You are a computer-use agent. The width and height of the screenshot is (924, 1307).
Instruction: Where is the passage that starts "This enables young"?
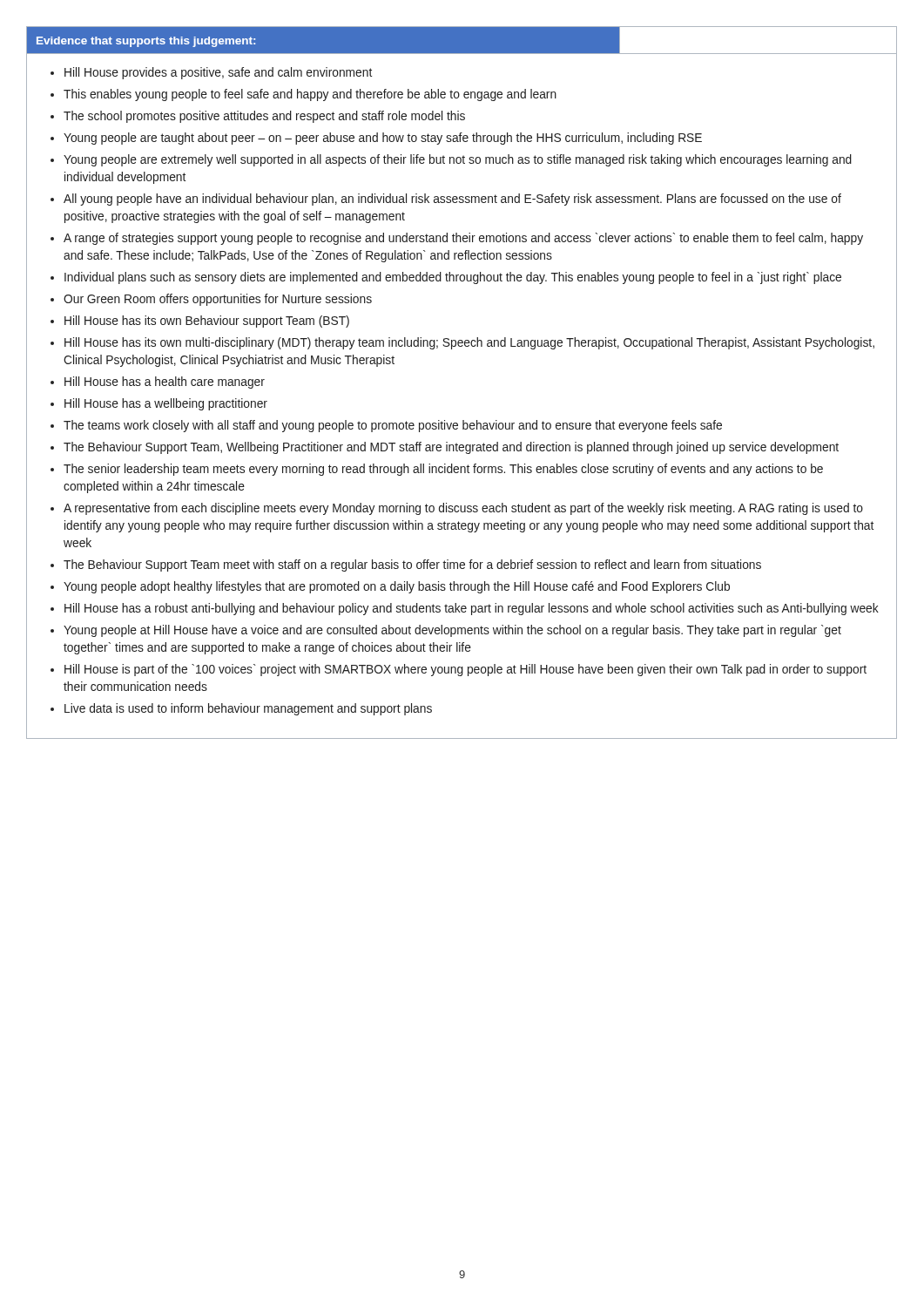[310, 94]
